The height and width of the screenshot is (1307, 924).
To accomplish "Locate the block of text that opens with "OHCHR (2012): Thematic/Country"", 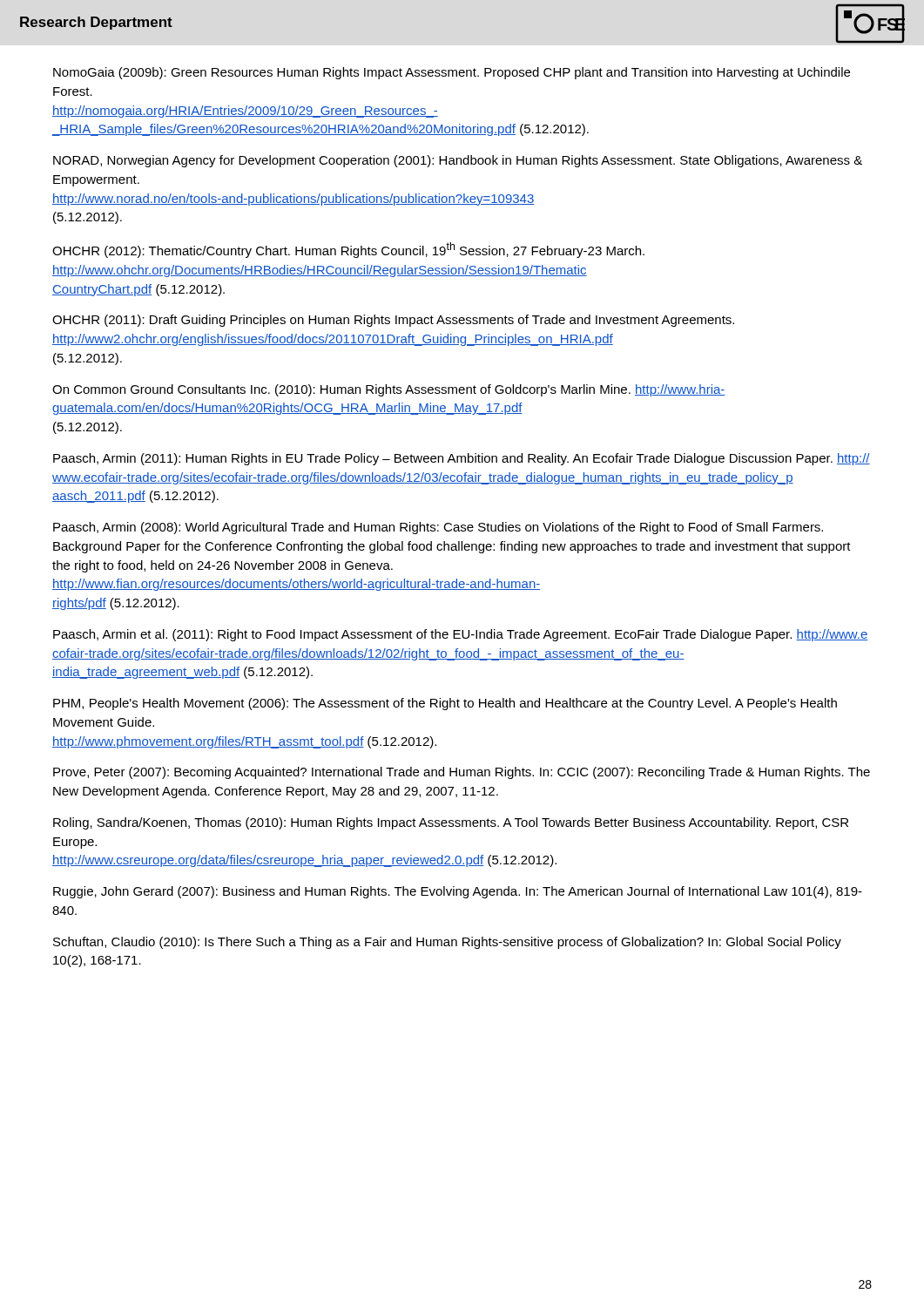I will 349,268.
